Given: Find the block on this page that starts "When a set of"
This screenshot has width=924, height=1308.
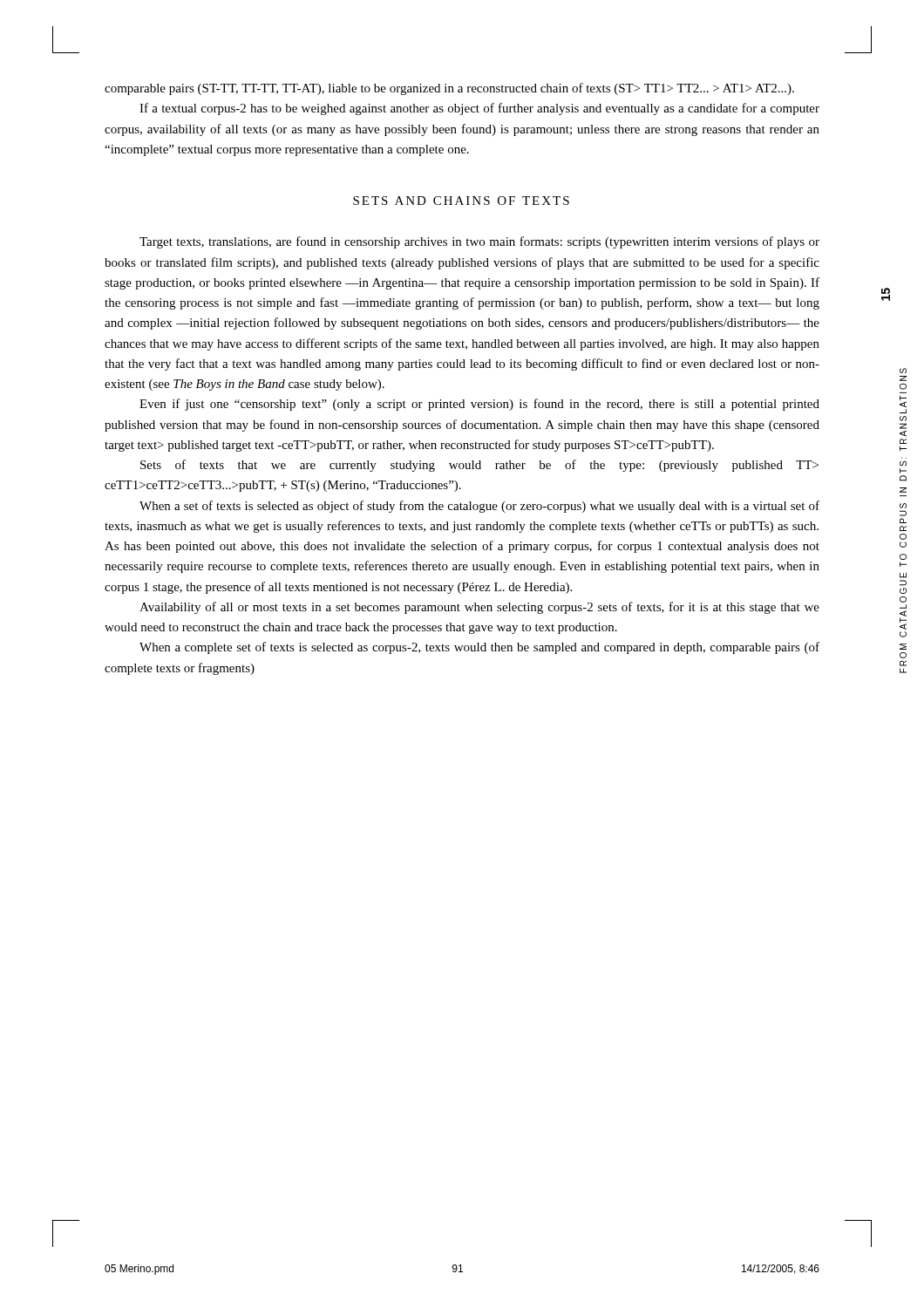Looking at the screenshot, I should tap(462, 546).
